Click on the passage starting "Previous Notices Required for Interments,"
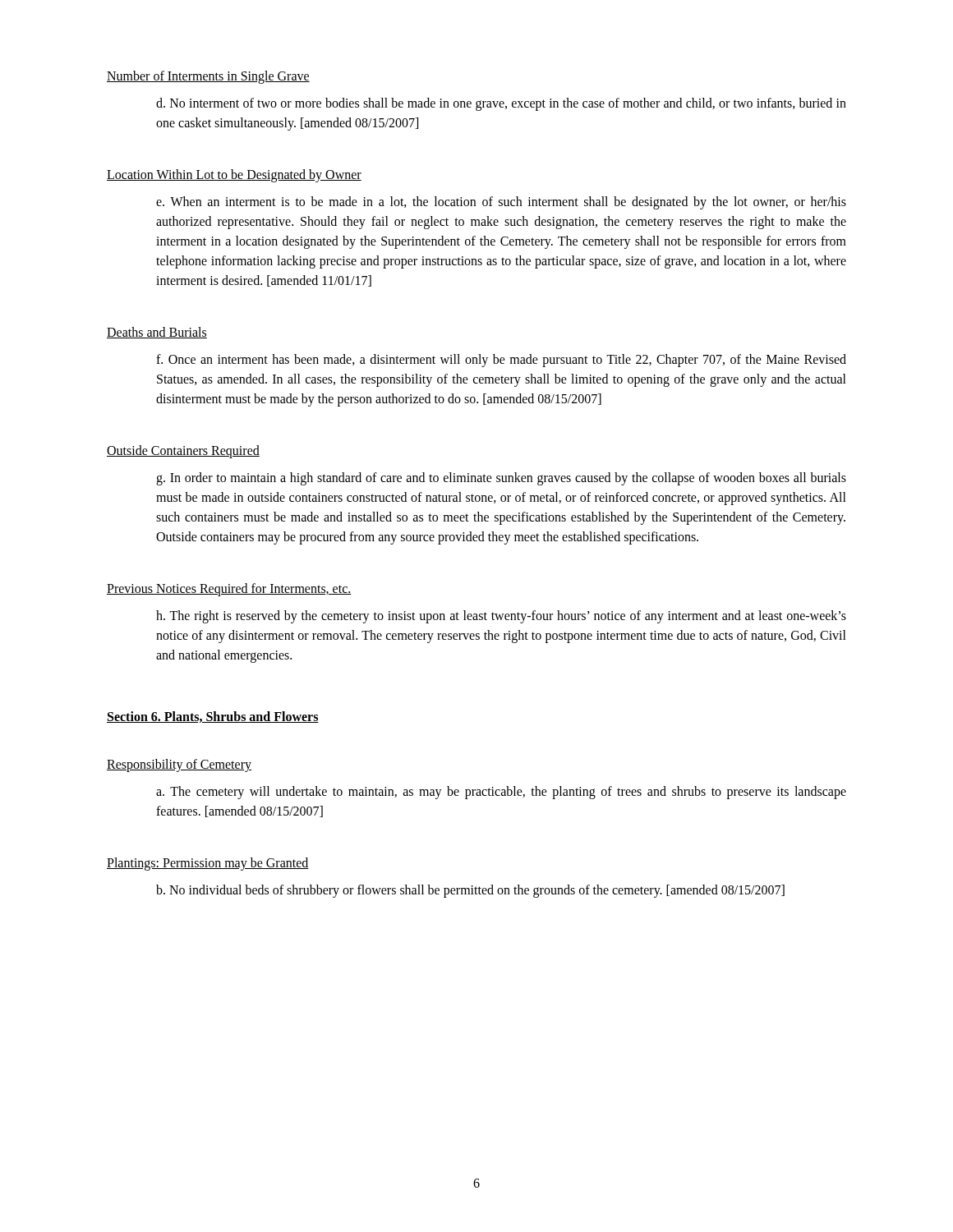This screenshot has width=953, height=1232. [x=229, y=589]
